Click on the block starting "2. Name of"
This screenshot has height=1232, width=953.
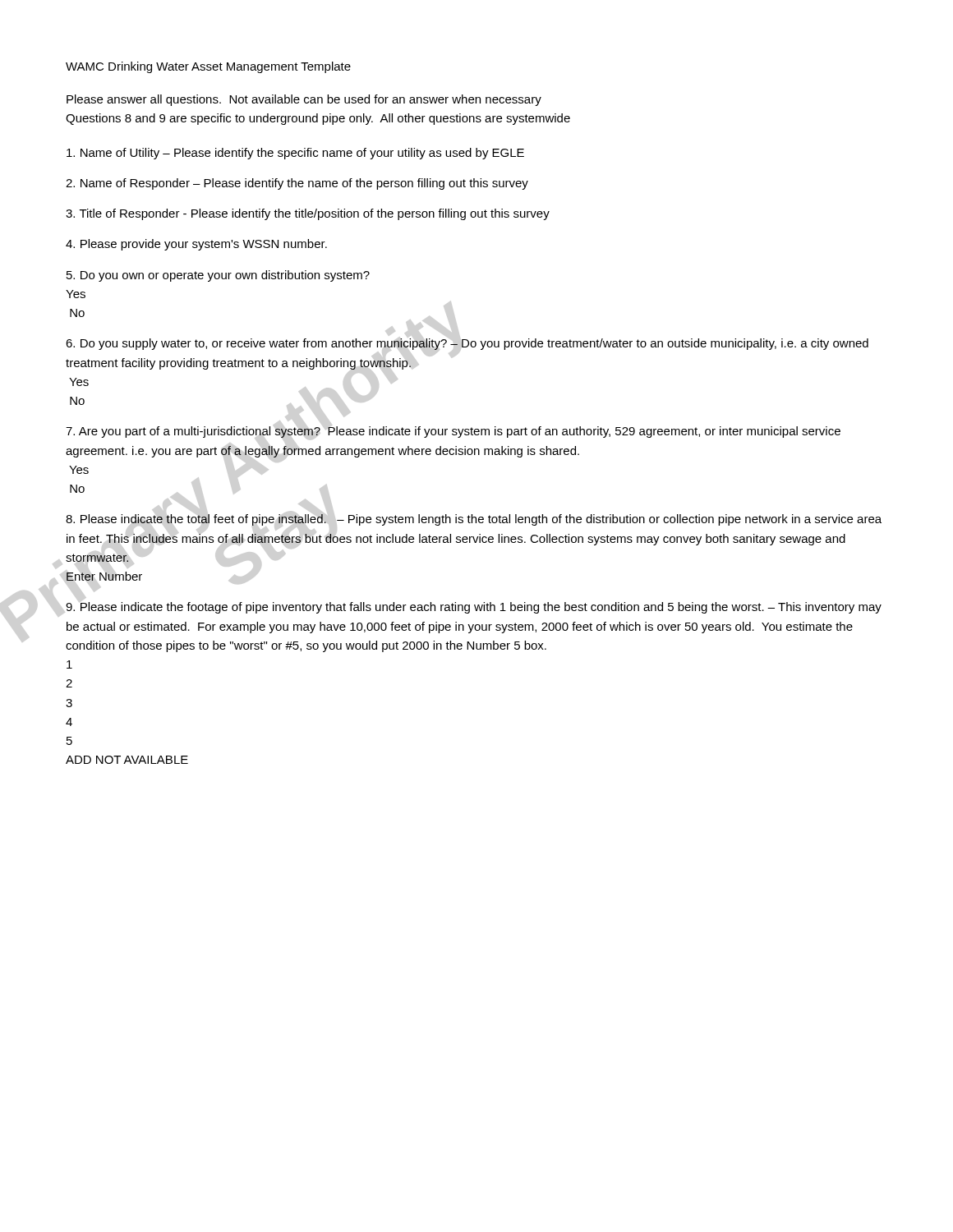(x=297, y=183)
